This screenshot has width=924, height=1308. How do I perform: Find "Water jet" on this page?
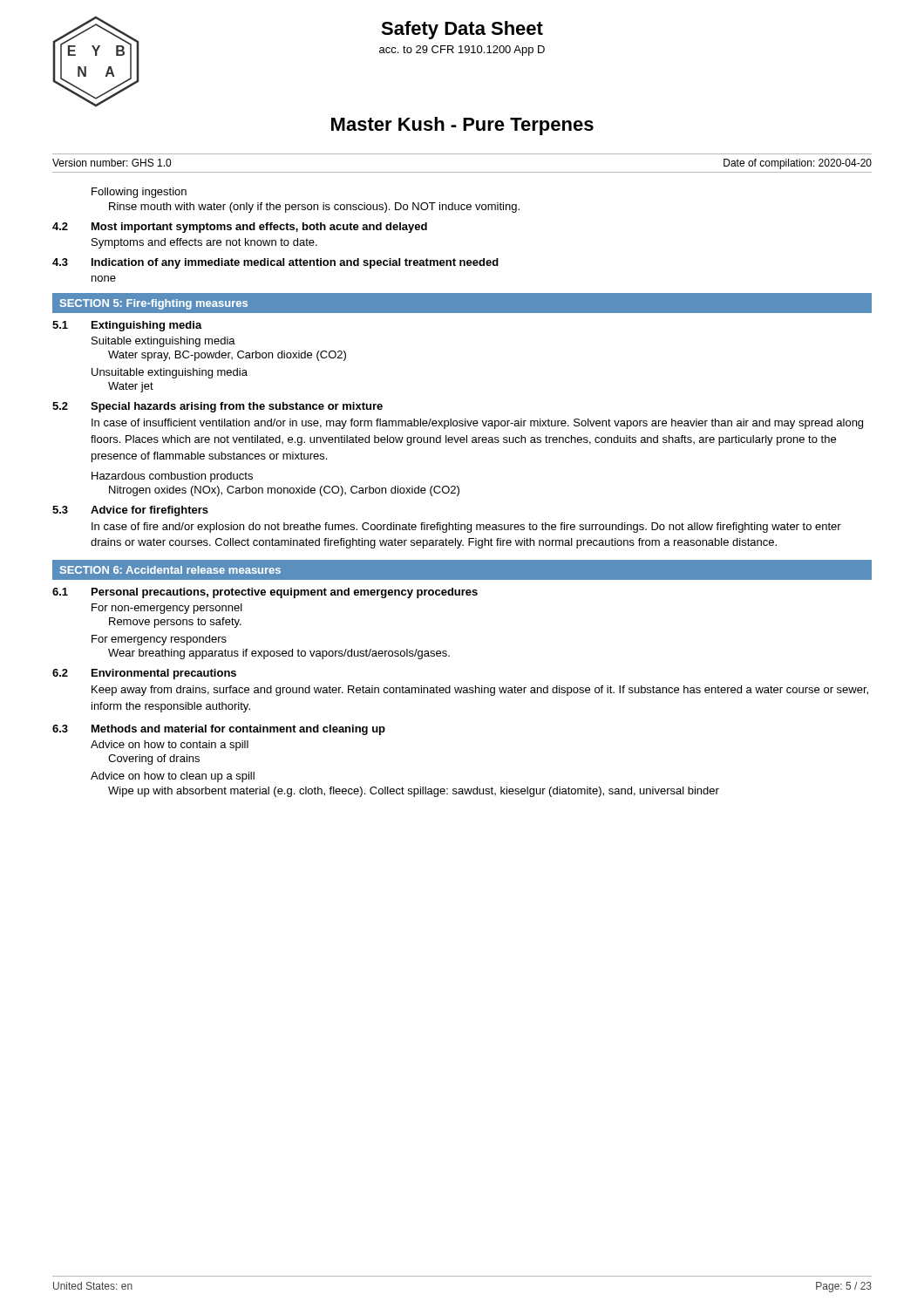point(131,386)
